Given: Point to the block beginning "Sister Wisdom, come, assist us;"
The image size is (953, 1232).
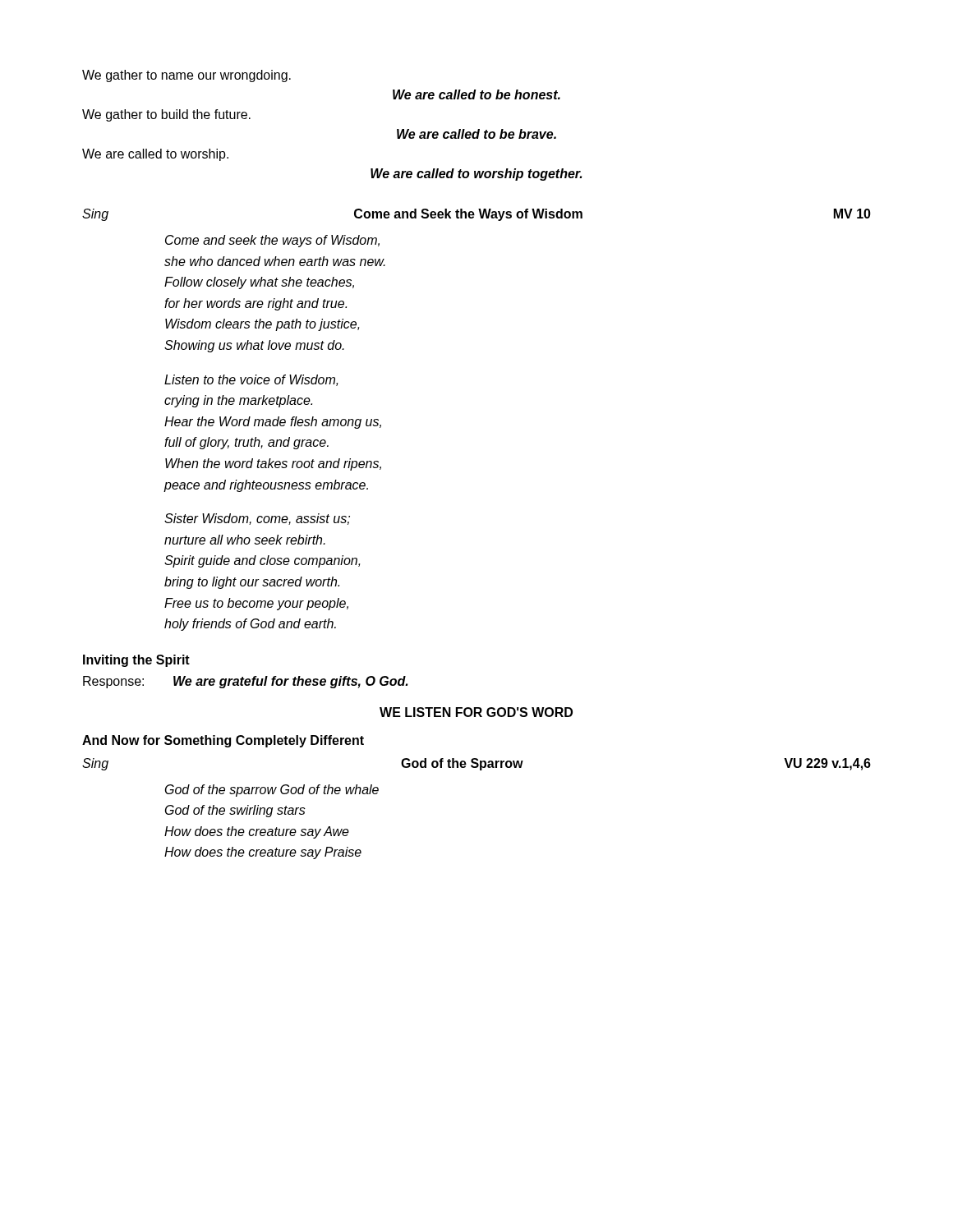Looking at the screenshot, I should coord(263,571).
